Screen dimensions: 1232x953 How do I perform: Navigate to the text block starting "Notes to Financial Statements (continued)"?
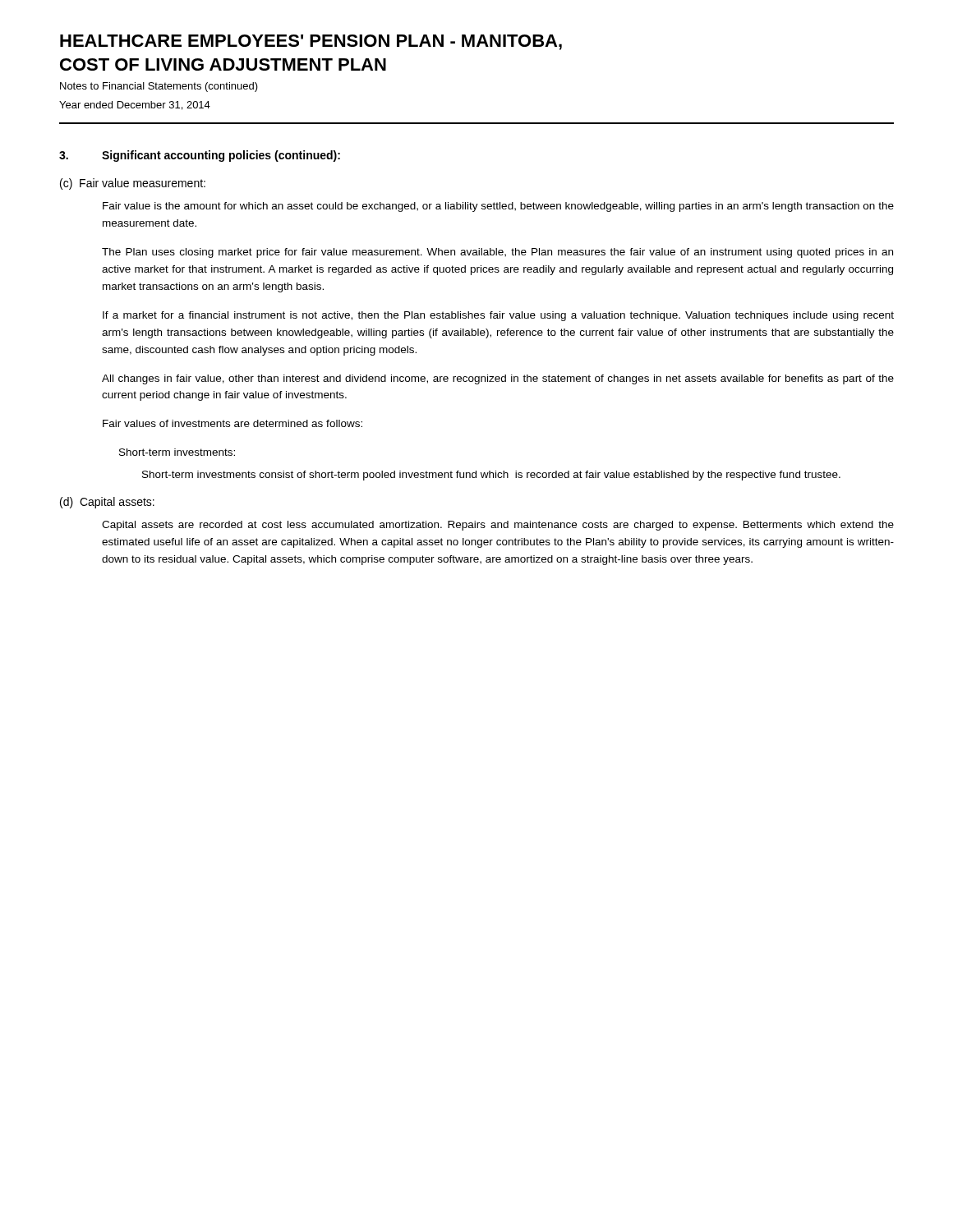click(x=159, y=86)
